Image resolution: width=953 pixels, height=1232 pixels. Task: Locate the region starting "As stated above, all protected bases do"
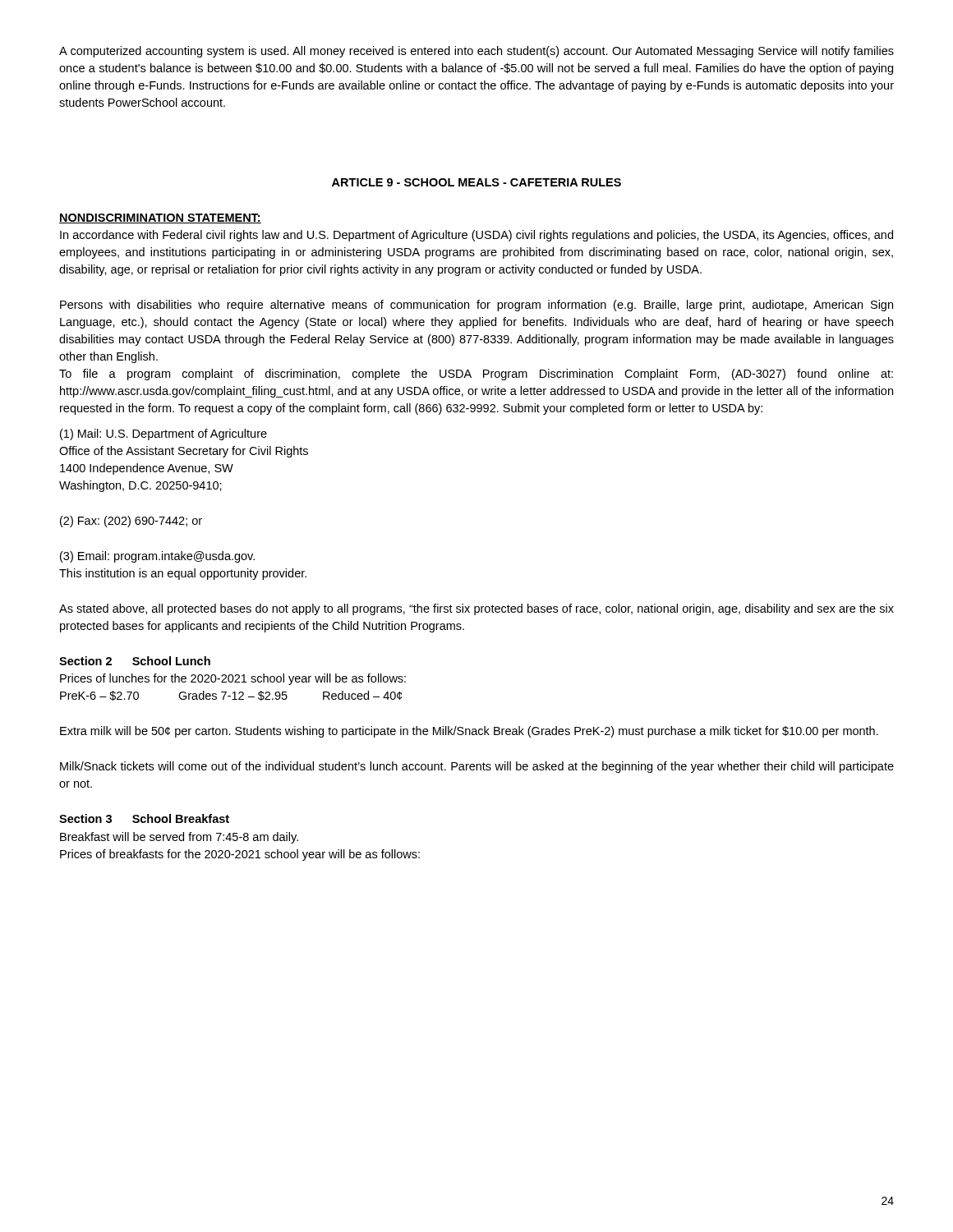tap(476, 618)
